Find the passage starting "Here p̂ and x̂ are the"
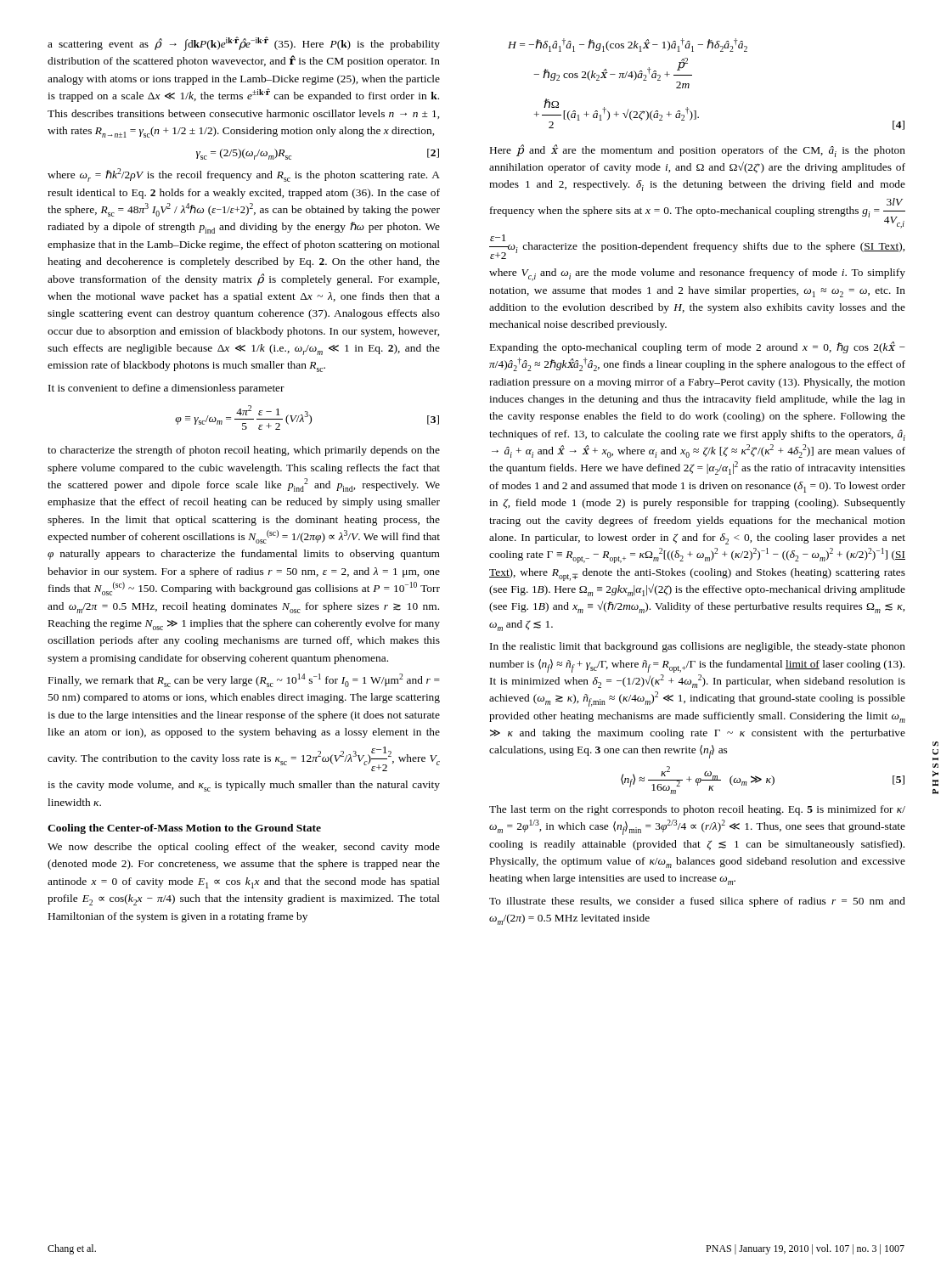Image resolution: width=952 pixels, height=1274 pixels. [697, 237]
